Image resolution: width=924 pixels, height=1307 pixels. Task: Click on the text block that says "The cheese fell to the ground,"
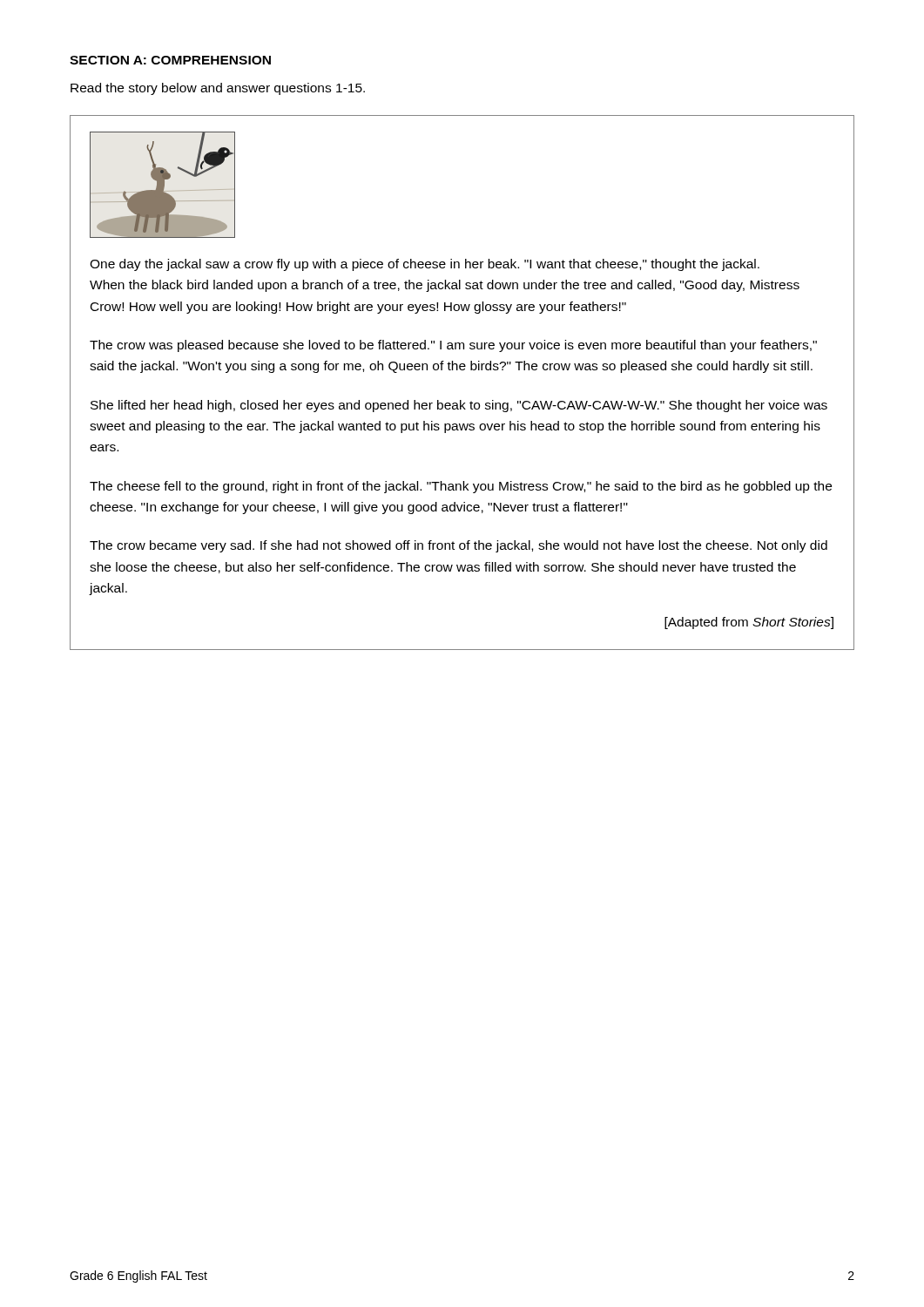pyautogui.click(x=461, y=496)
